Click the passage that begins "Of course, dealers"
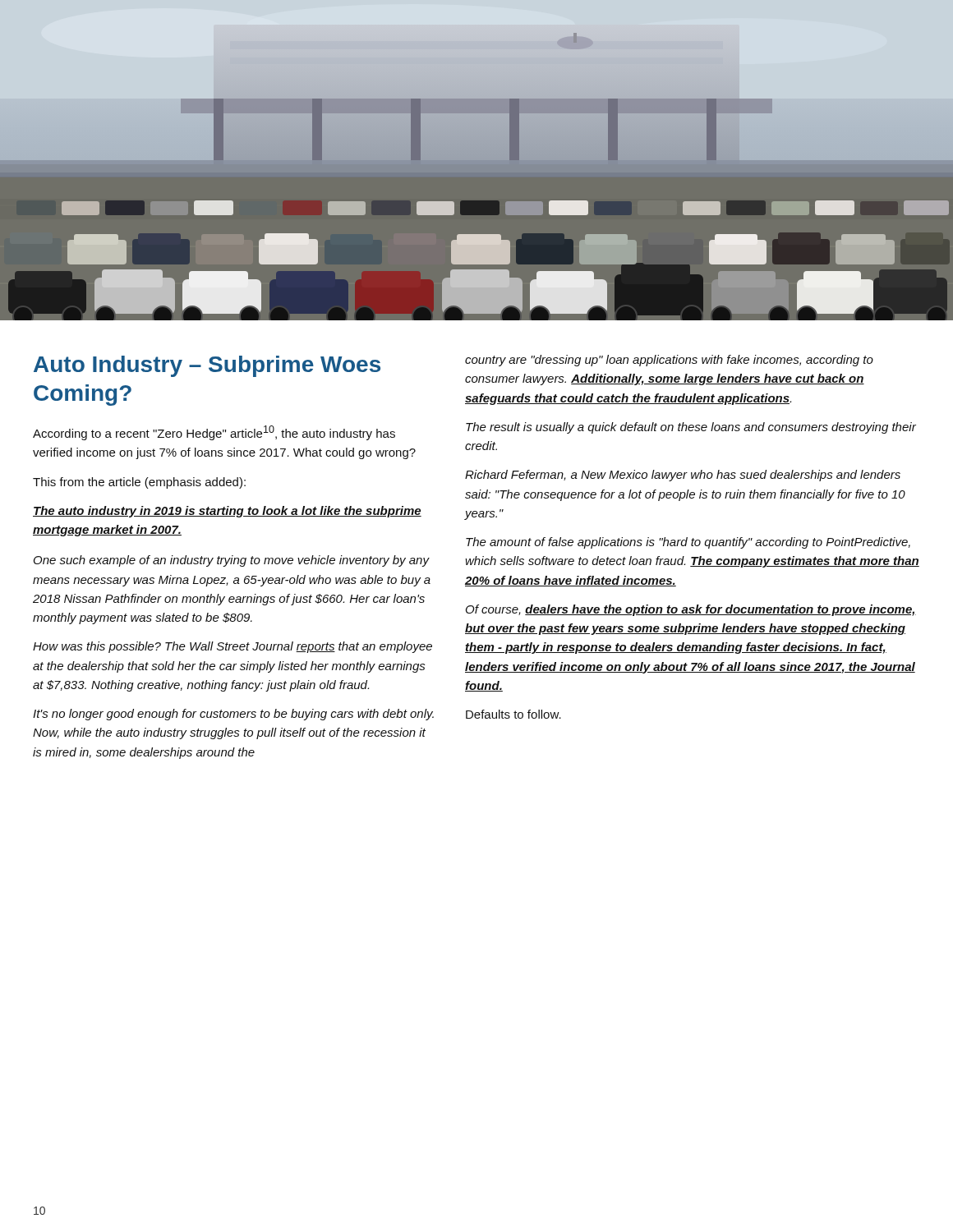 [x=690, y=647]
